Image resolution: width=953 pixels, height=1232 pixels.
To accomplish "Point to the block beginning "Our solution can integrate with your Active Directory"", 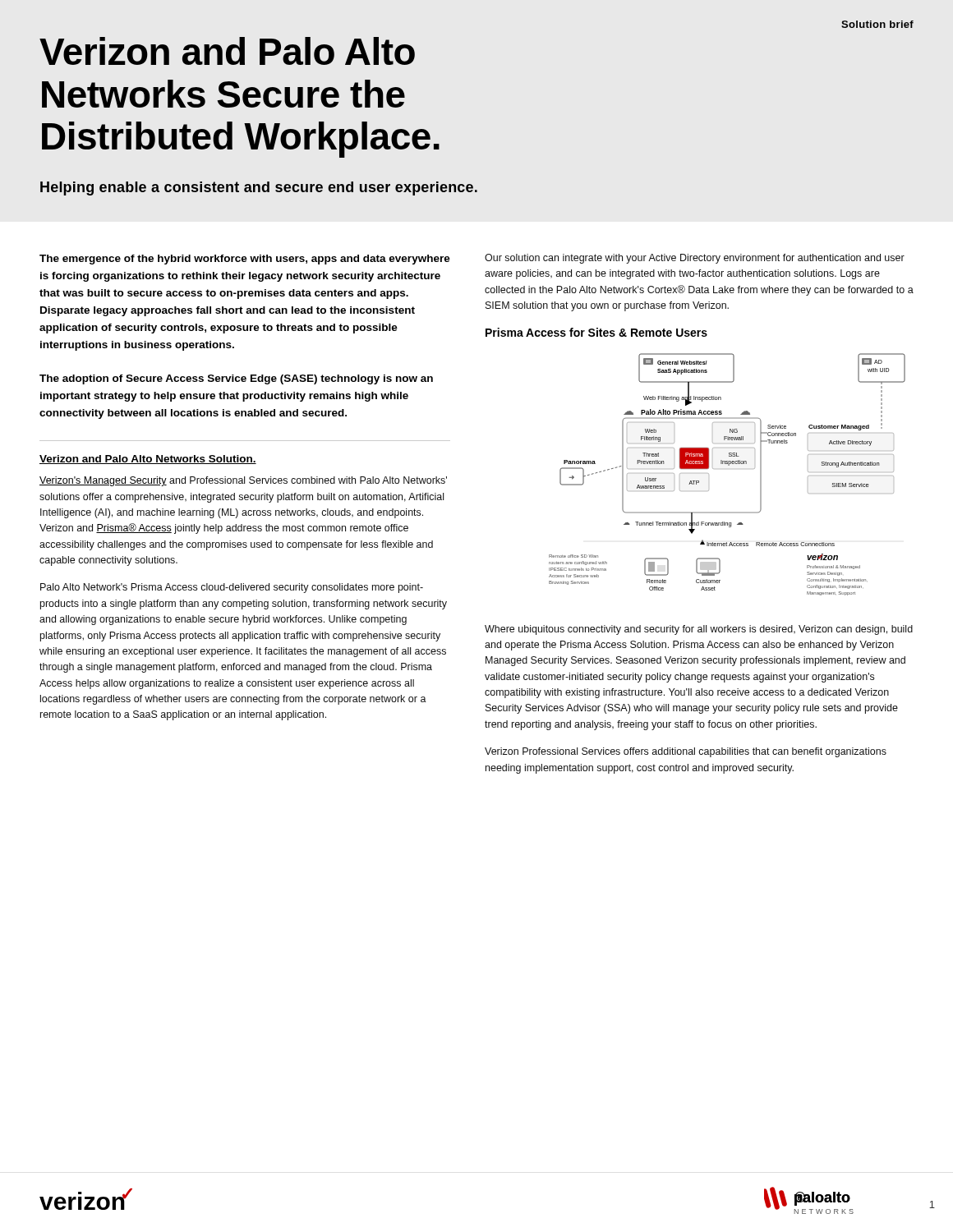I will pyautogui.click(x=699, y=282).
